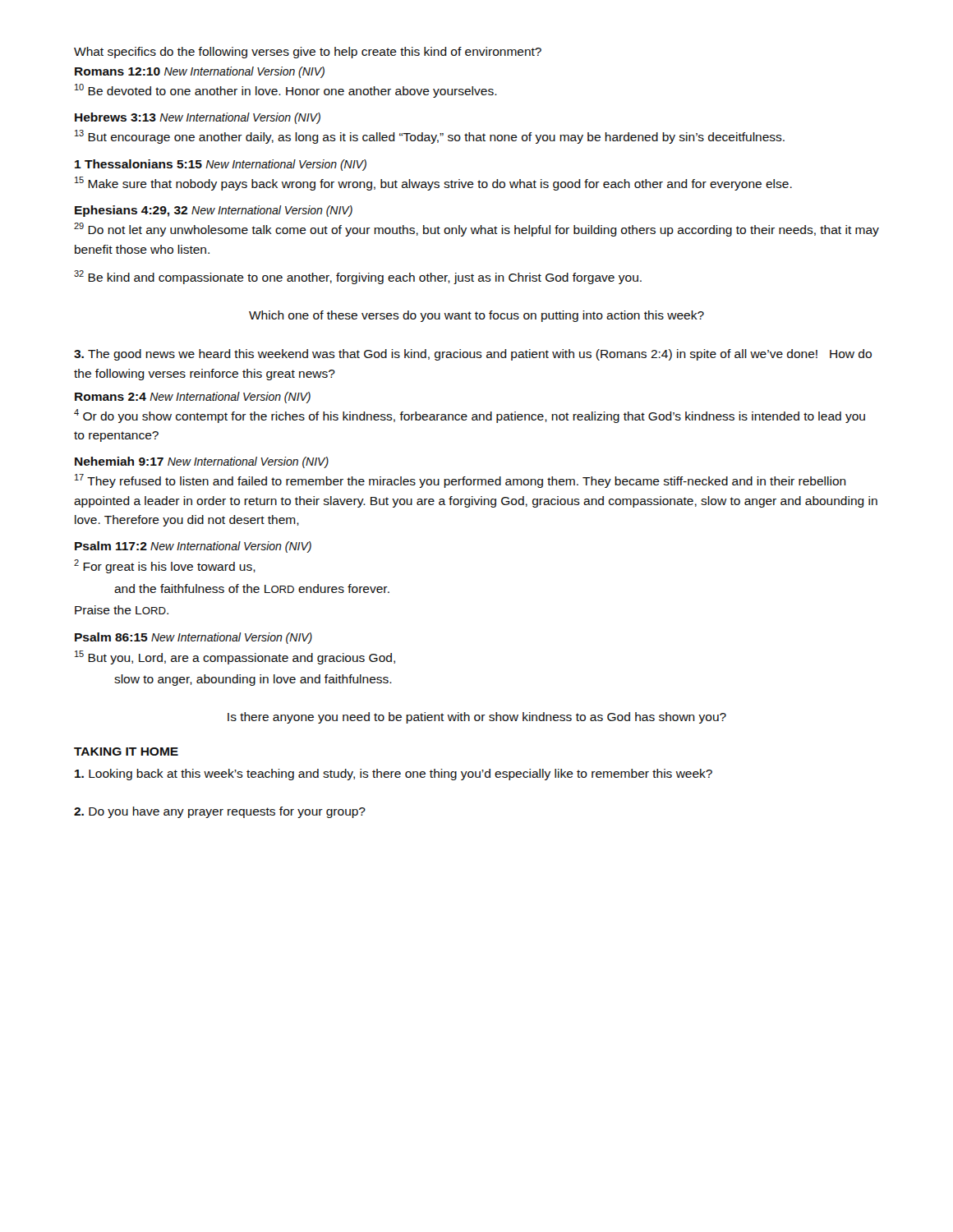The image size is (953, 1232).
Task: Select the element starting "15 Make sure that nobody pays"
Action: pyautogui.click(x=433, y=183)
